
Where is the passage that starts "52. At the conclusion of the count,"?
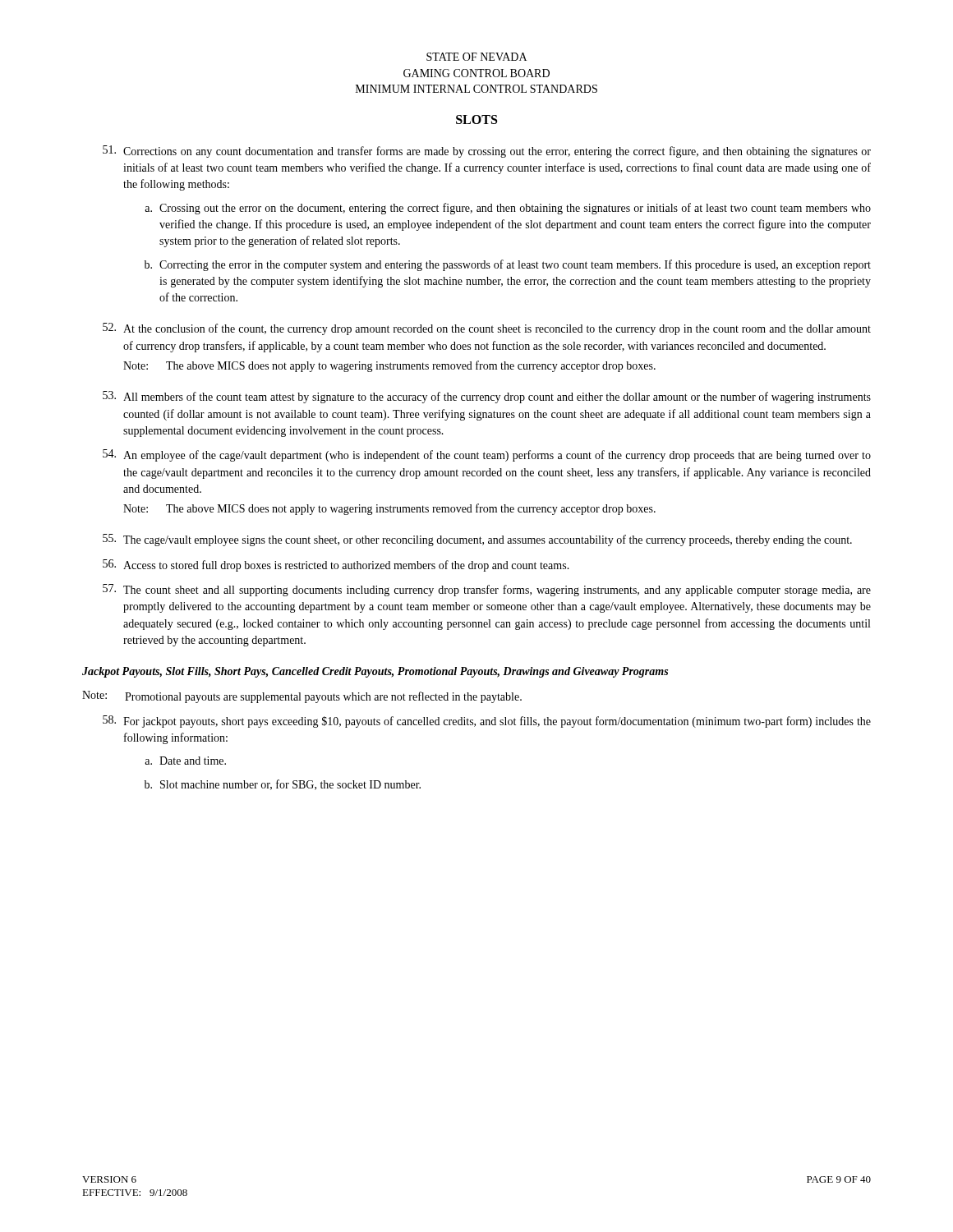click(476, 351)
